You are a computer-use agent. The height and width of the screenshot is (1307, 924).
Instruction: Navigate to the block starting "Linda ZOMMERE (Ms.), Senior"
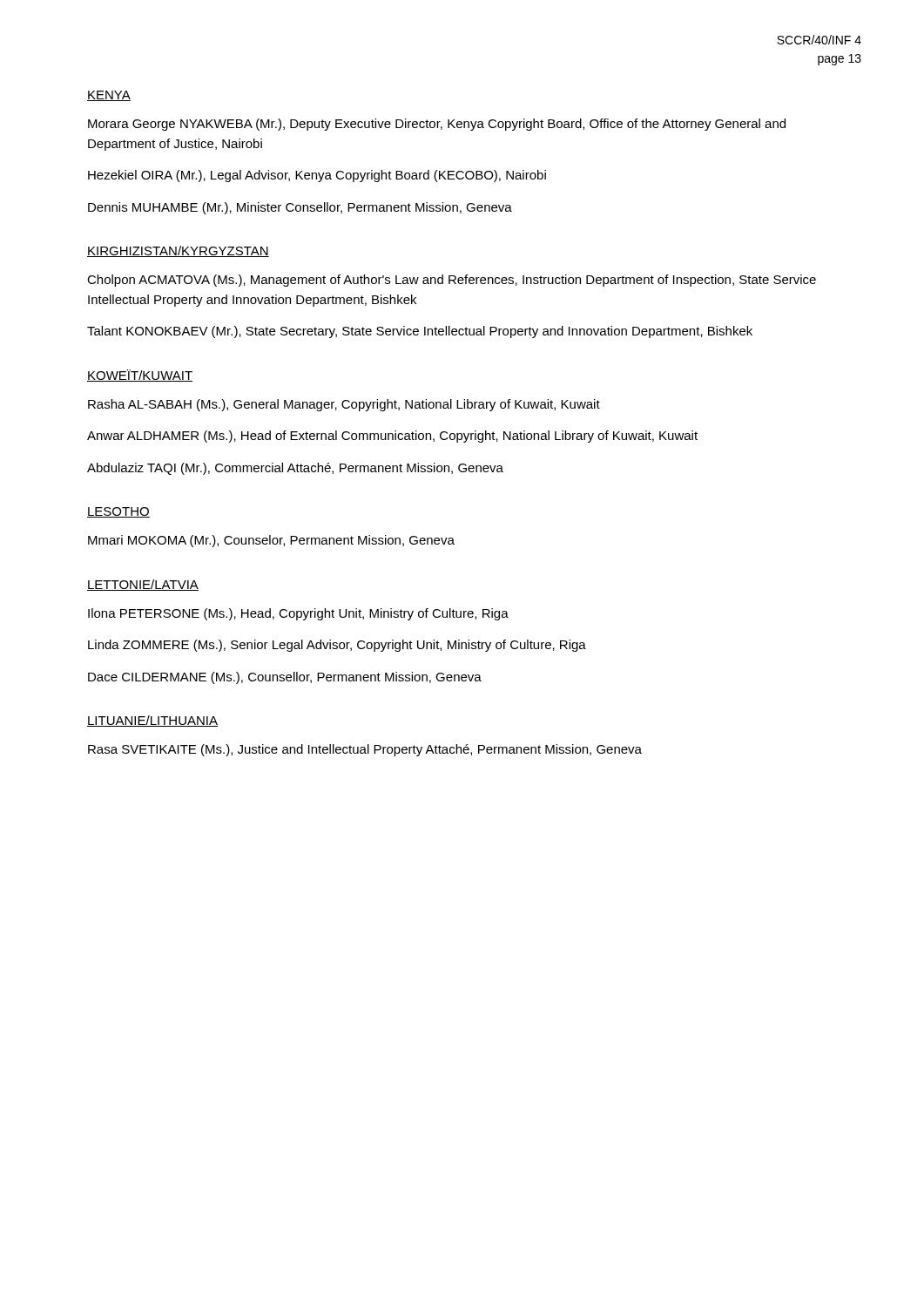point(336,644)
